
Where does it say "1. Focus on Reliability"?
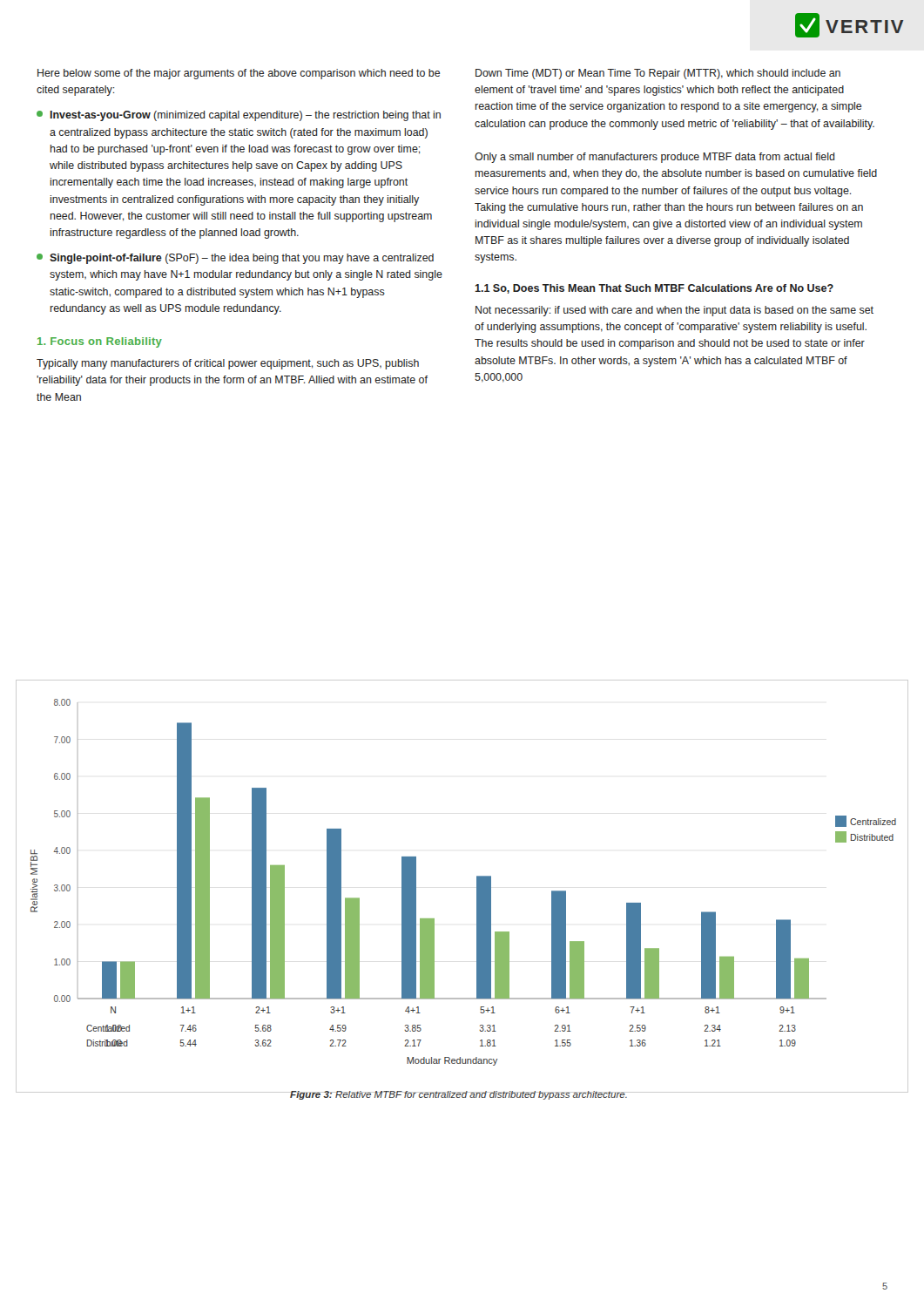pyautogui.click(x=99, y=341)
